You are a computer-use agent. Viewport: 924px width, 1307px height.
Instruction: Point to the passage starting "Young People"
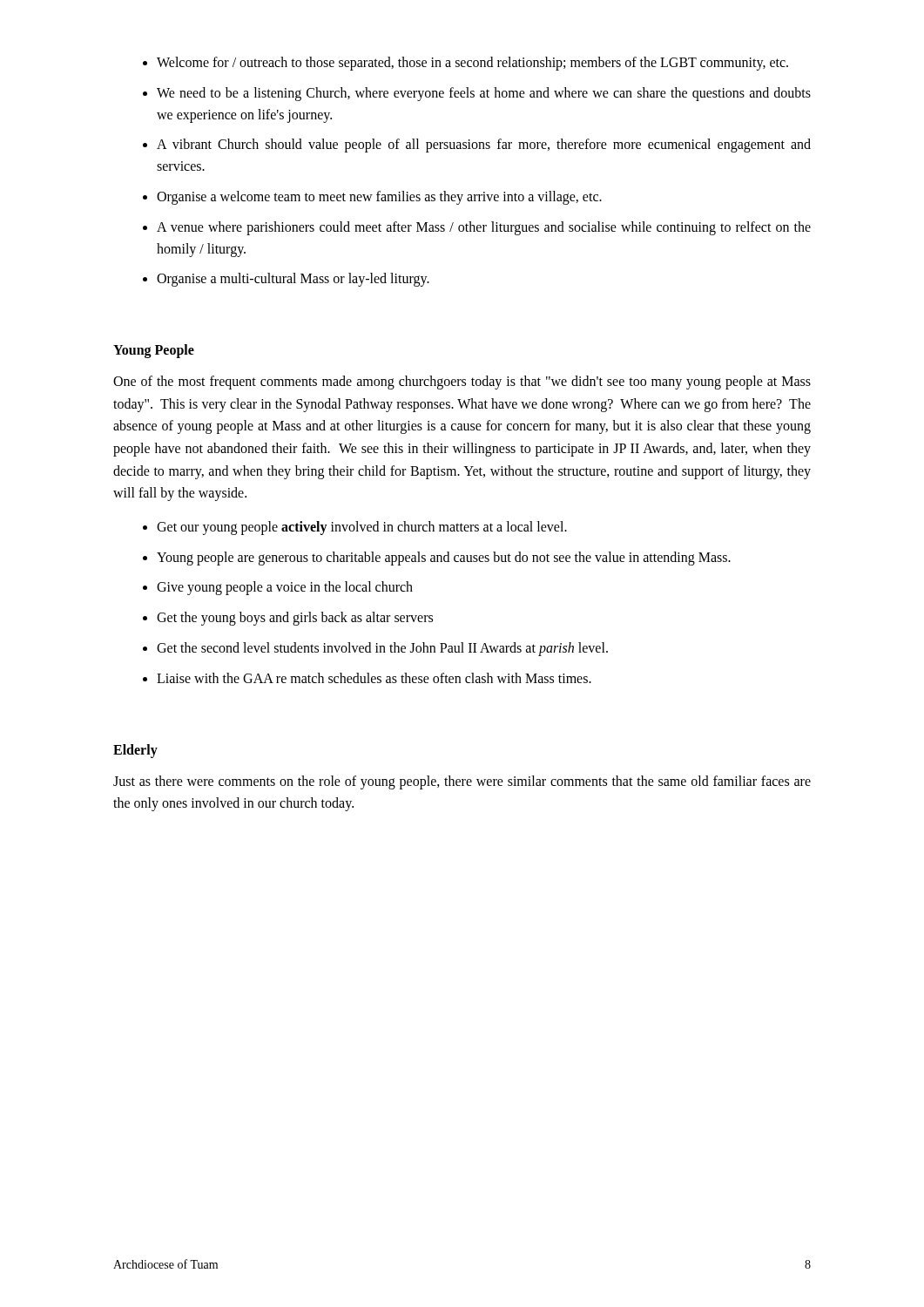click(x=154, y=350)
